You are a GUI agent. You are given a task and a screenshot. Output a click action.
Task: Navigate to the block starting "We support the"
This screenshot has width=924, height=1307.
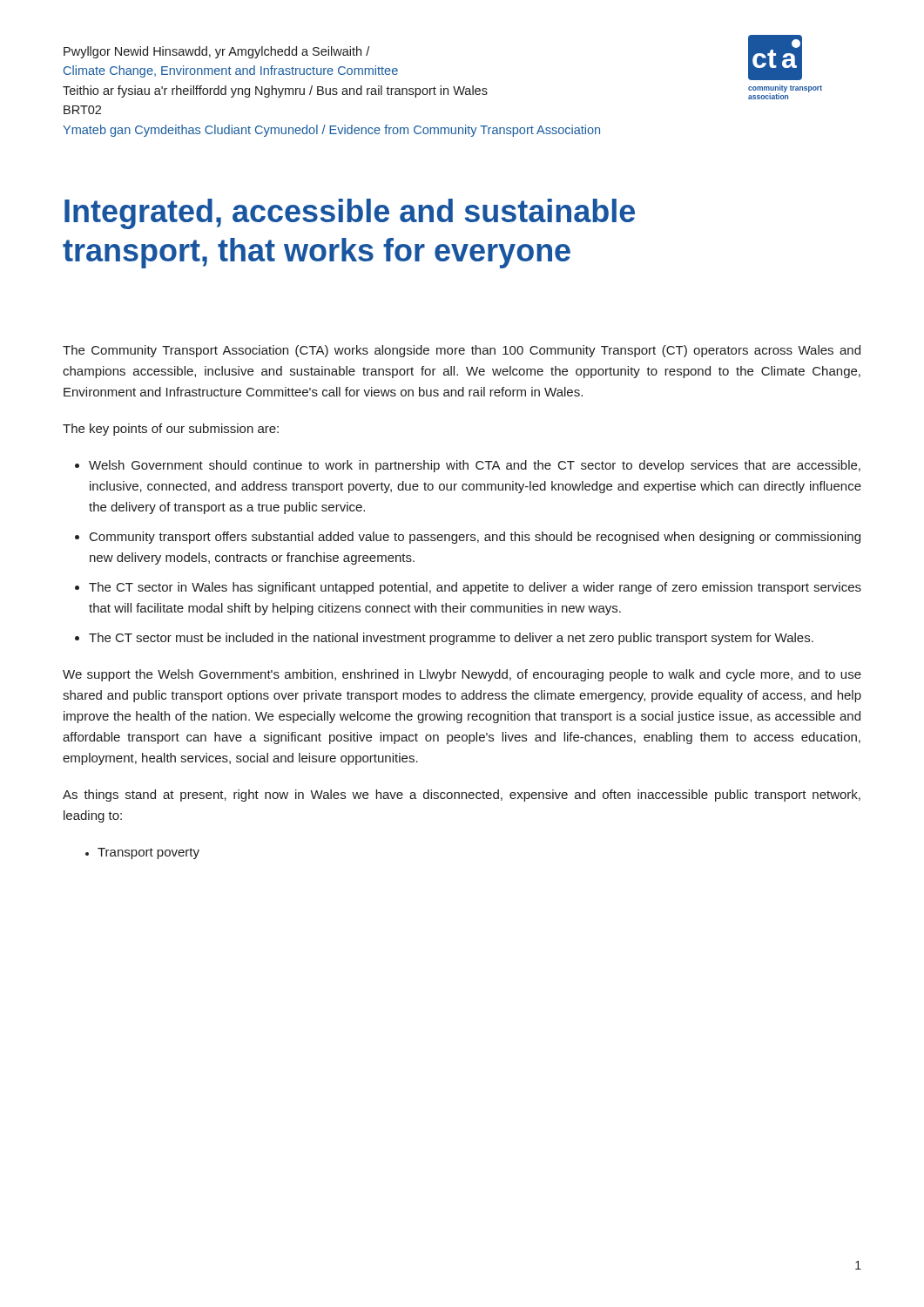[462, 716]
